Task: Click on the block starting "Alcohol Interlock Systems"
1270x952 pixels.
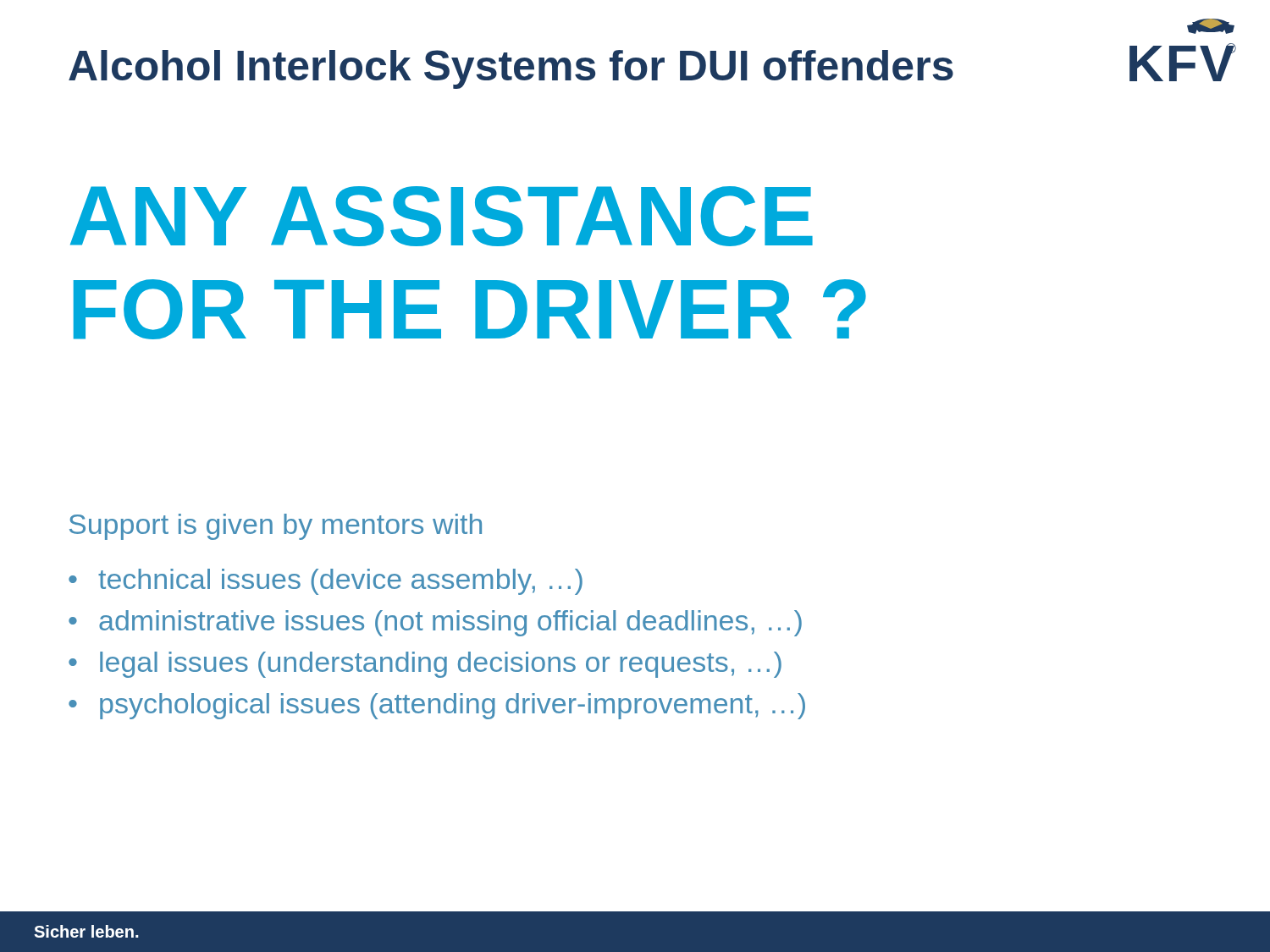Action: (511, 66)
